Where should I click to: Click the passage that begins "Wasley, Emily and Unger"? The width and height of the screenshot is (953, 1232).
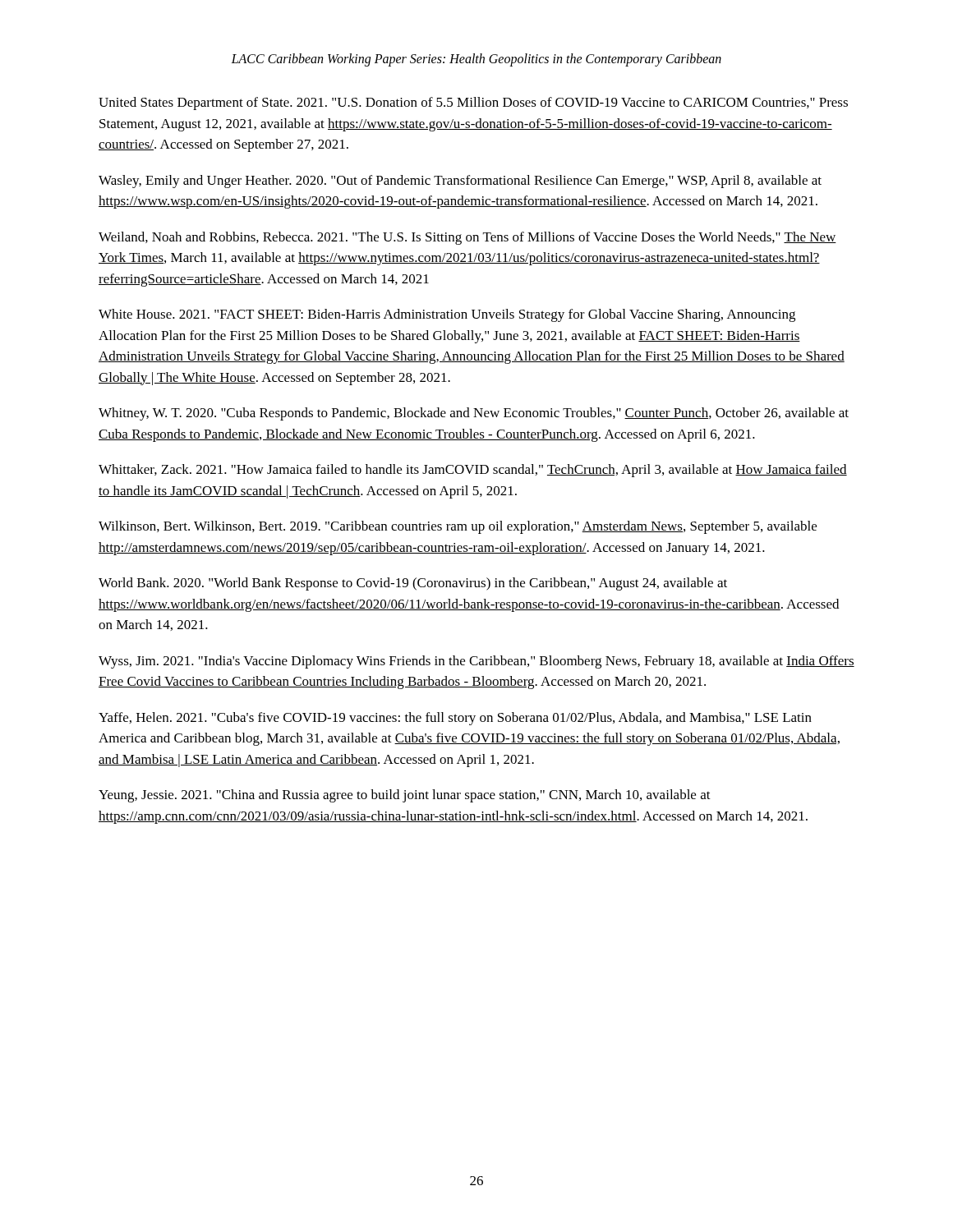click(x=460, y=190)
